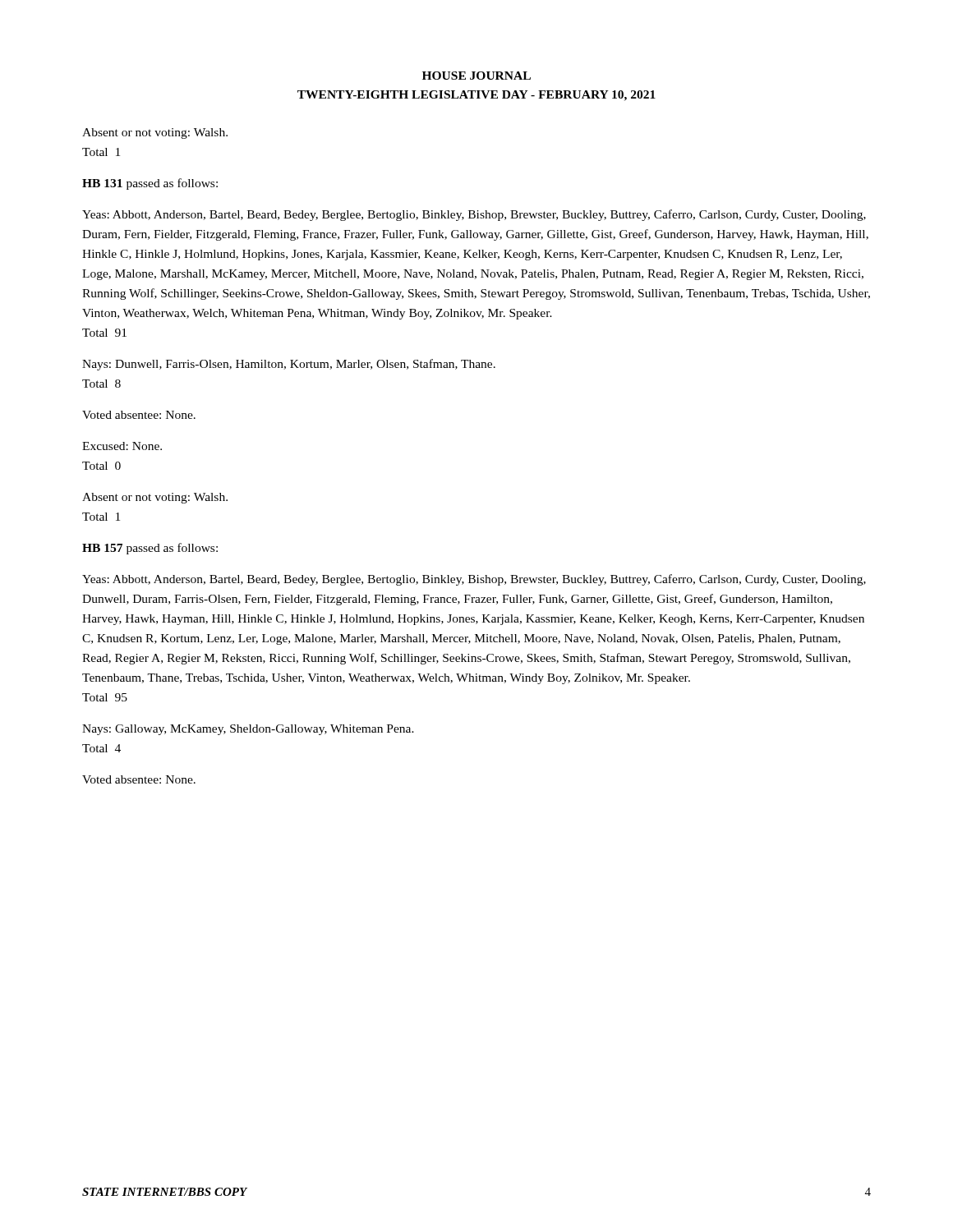Click on the text block that reads "Nays: Galloway, McKamey,"

point(248,738)
